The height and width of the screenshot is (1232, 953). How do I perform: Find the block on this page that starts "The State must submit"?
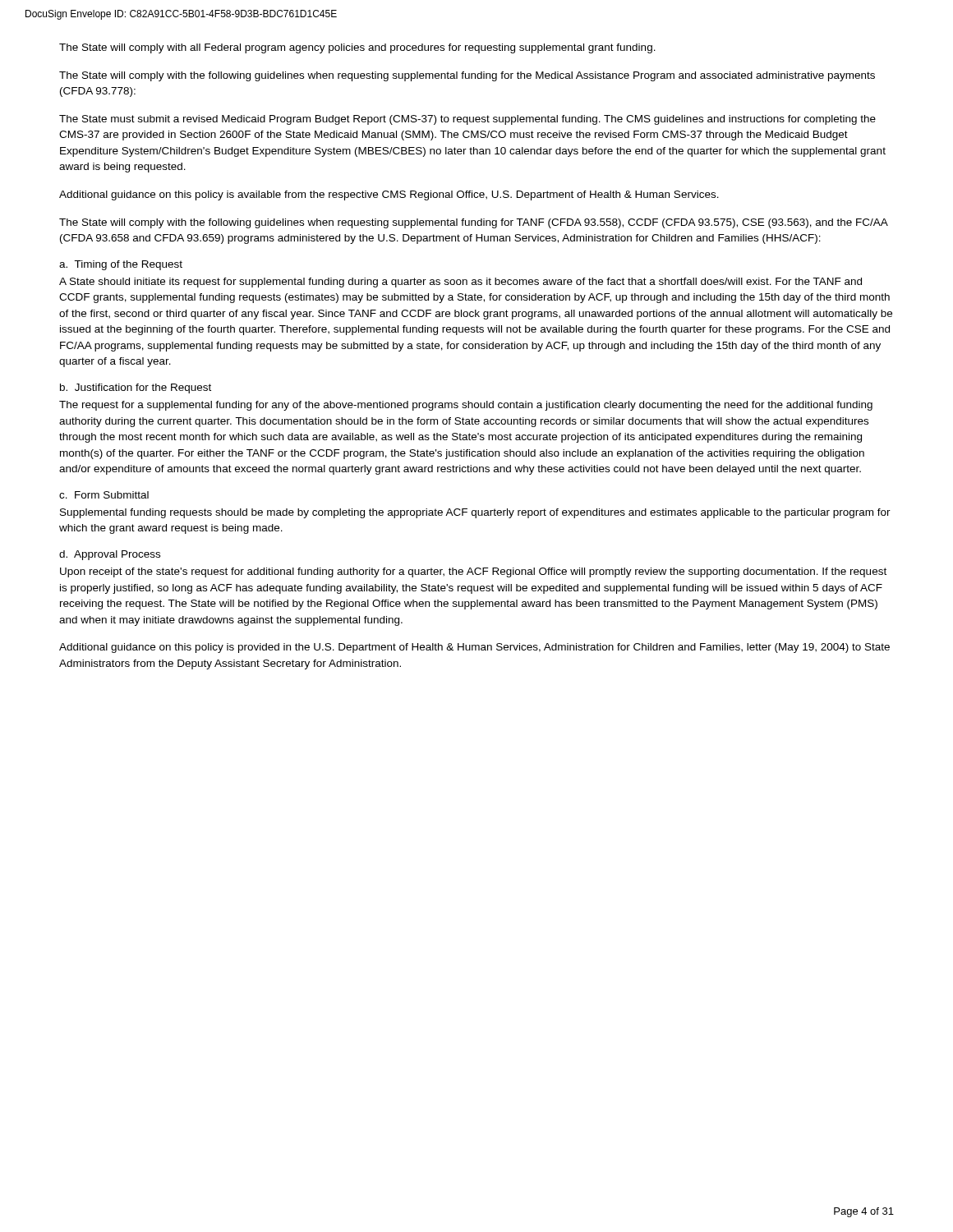pos(472,142)
